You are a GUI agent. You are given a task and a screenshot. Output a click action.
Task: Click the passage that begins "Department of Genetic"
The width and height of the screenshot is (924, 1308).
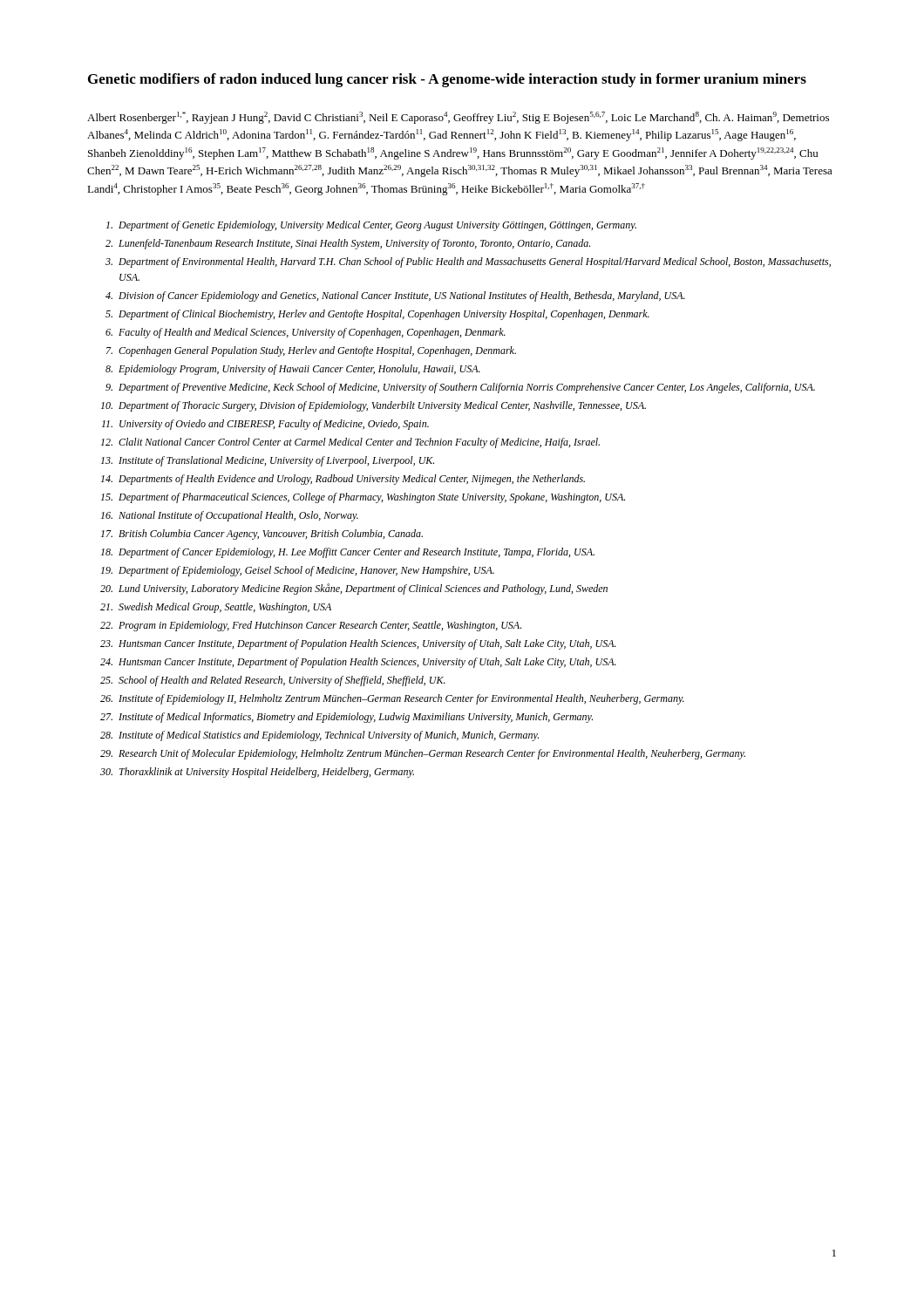(462, 499)
